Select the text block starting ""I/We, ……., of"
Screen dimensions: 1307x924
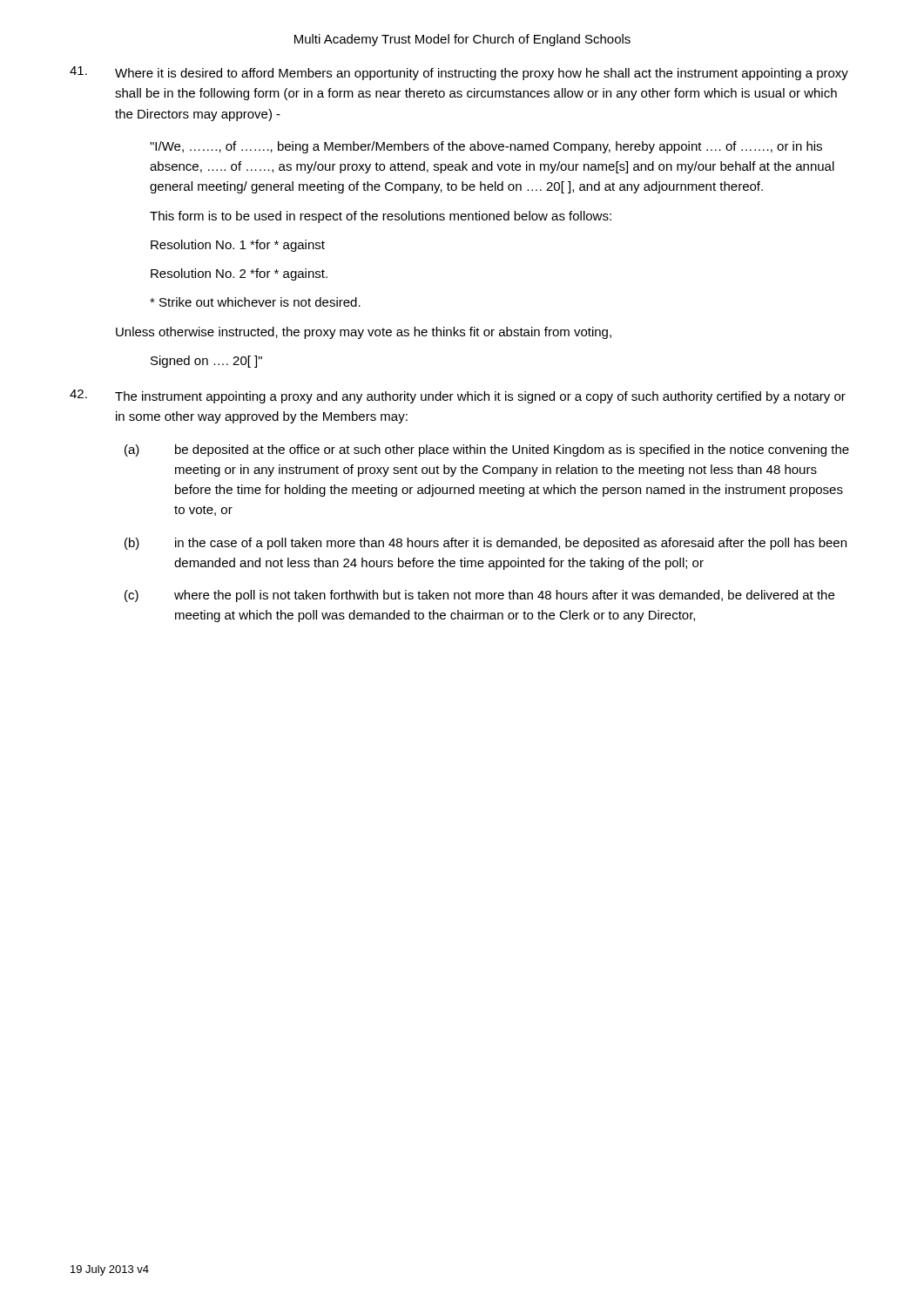tap(492, 166)
